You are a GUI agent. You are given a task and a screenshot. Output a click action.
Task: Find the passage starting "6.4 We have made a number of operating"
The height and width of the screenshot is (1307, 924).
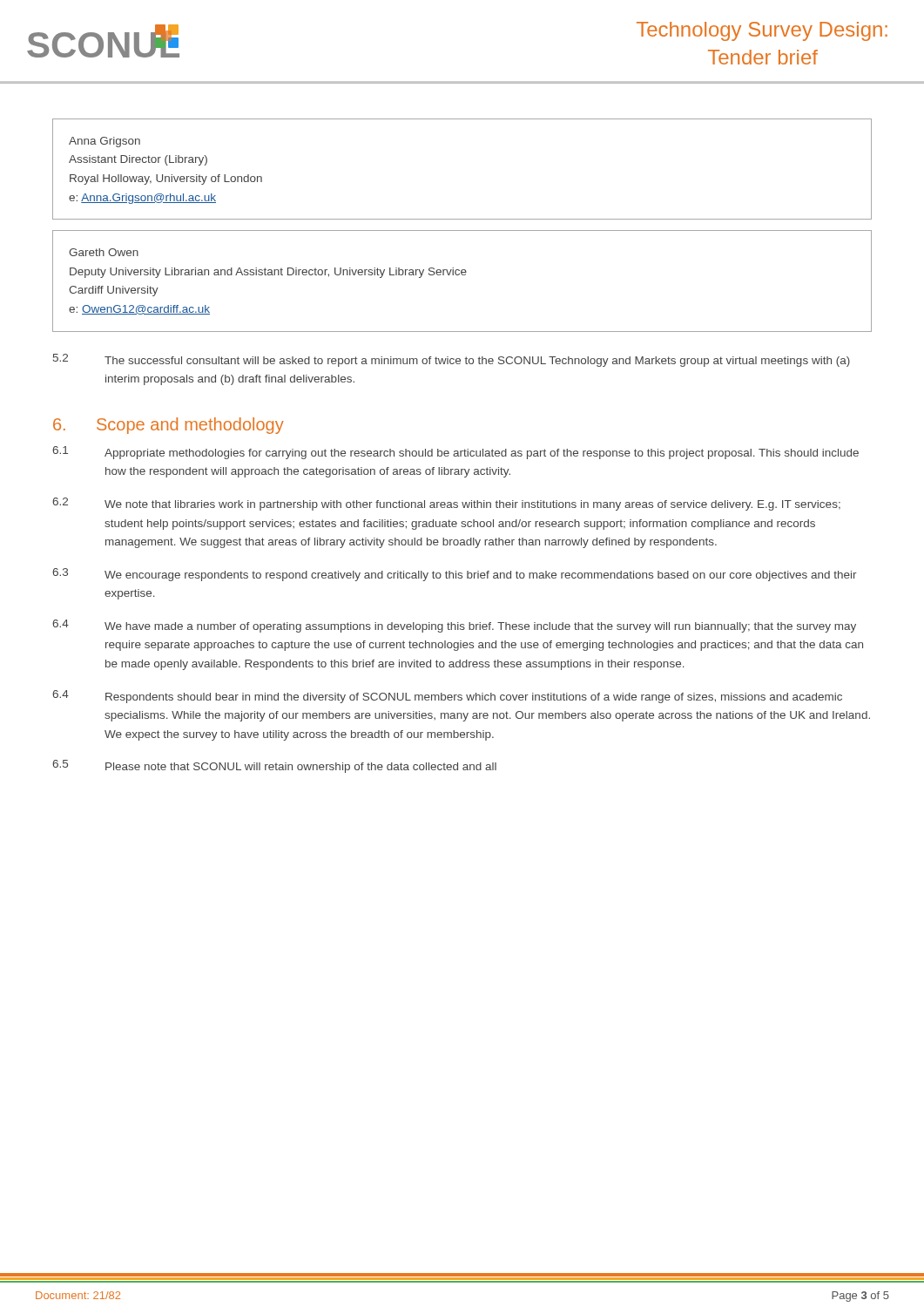[462, 645]
